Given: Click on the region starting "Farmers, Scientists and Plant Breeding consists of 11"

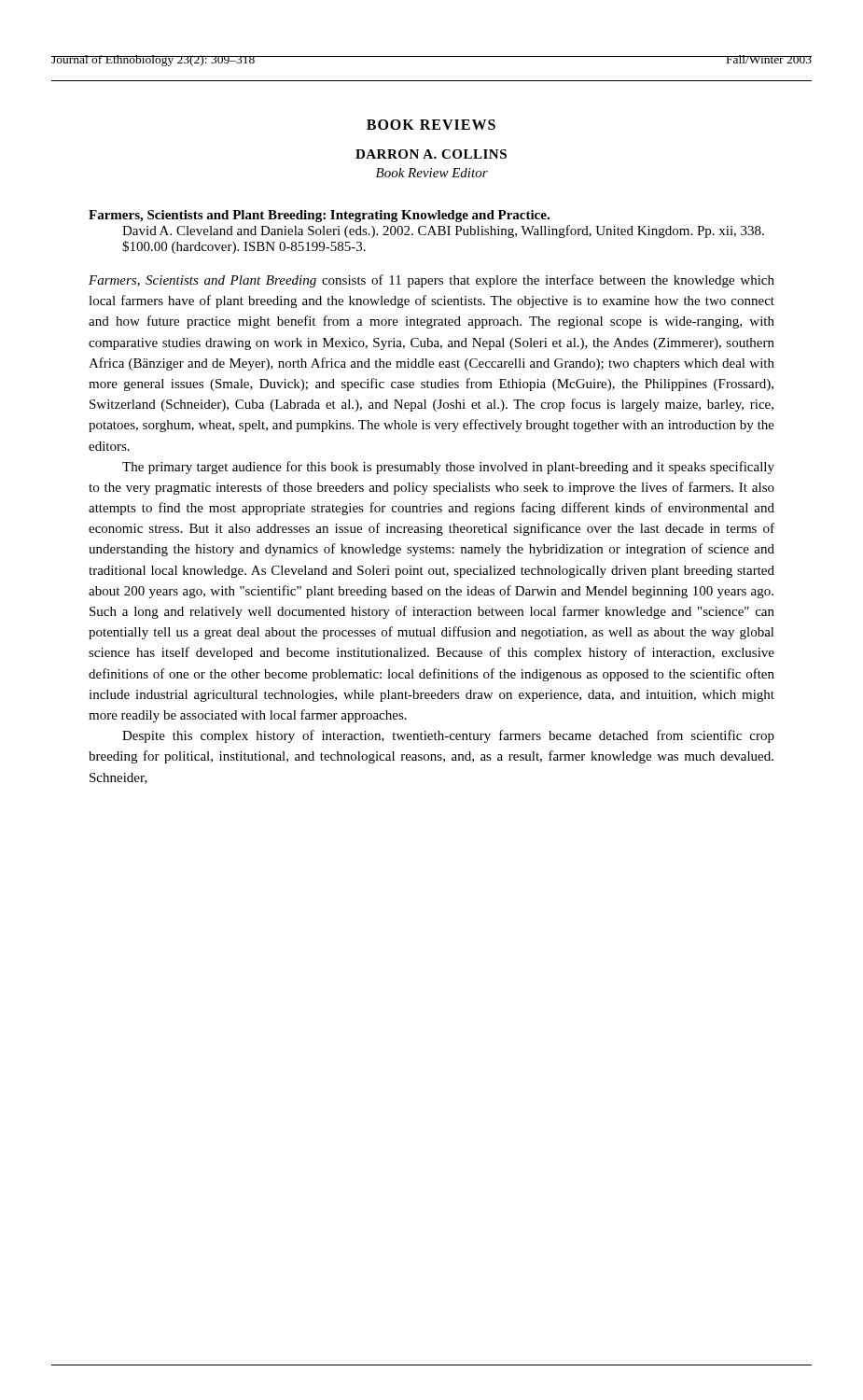Looking at the screenshot, I should (x=432, y=529).
